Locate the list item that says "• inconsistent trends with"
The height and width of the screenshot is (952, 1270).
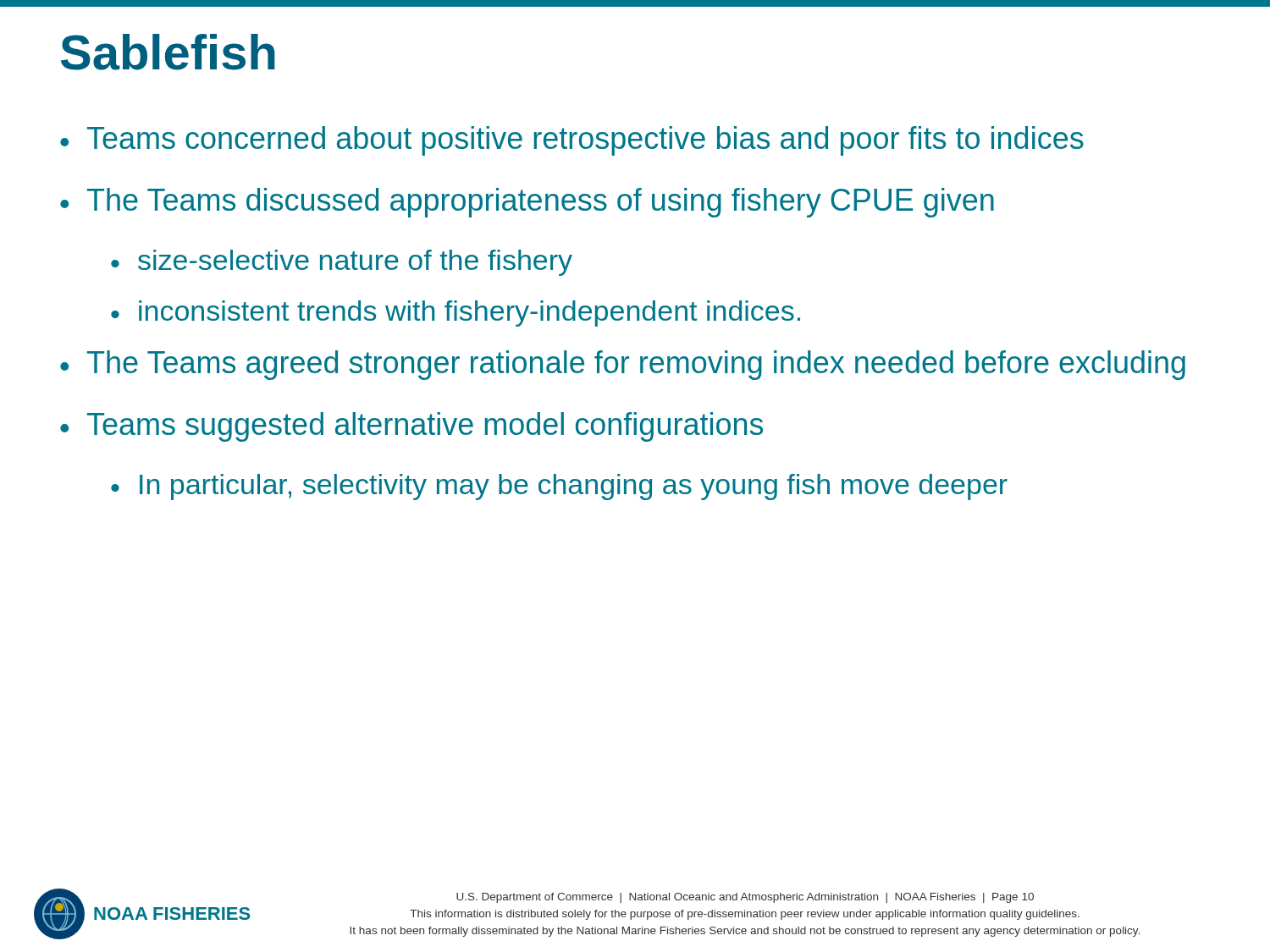[660, 313]
